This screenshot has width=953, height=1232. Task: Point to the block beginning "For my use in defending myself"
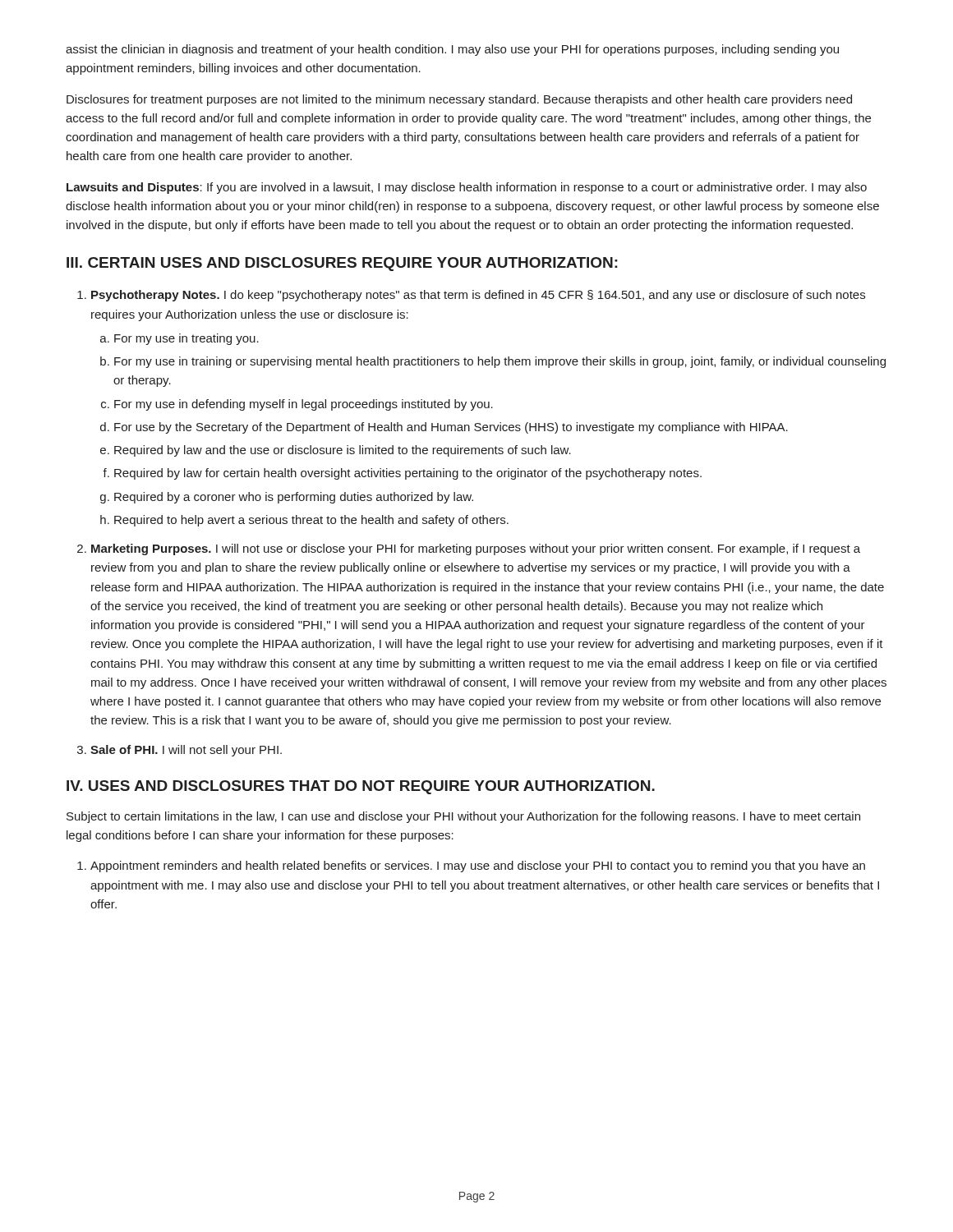(x=303, y=403)
